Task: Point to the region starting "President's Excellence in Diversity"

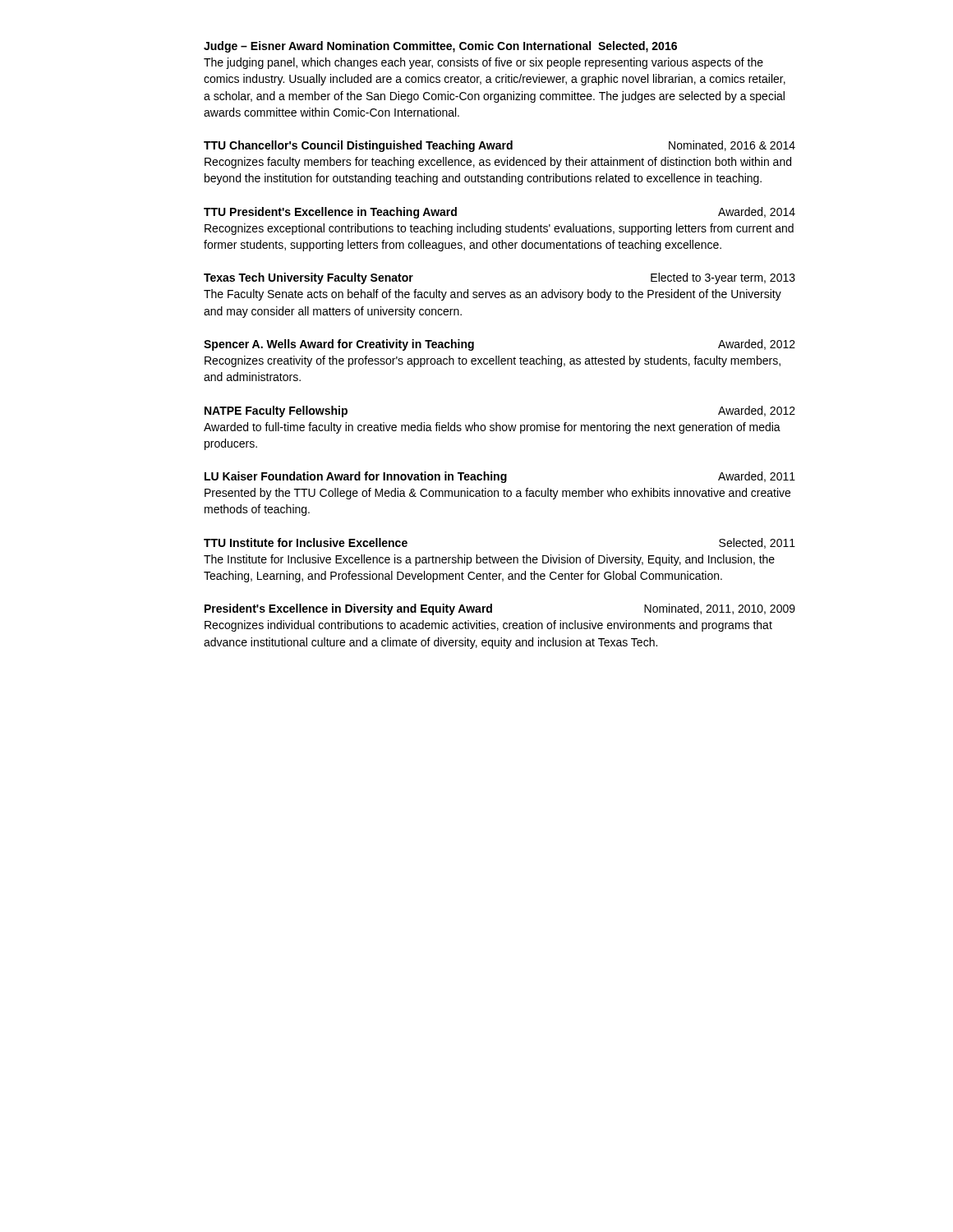Action: (x=500, y=626)
